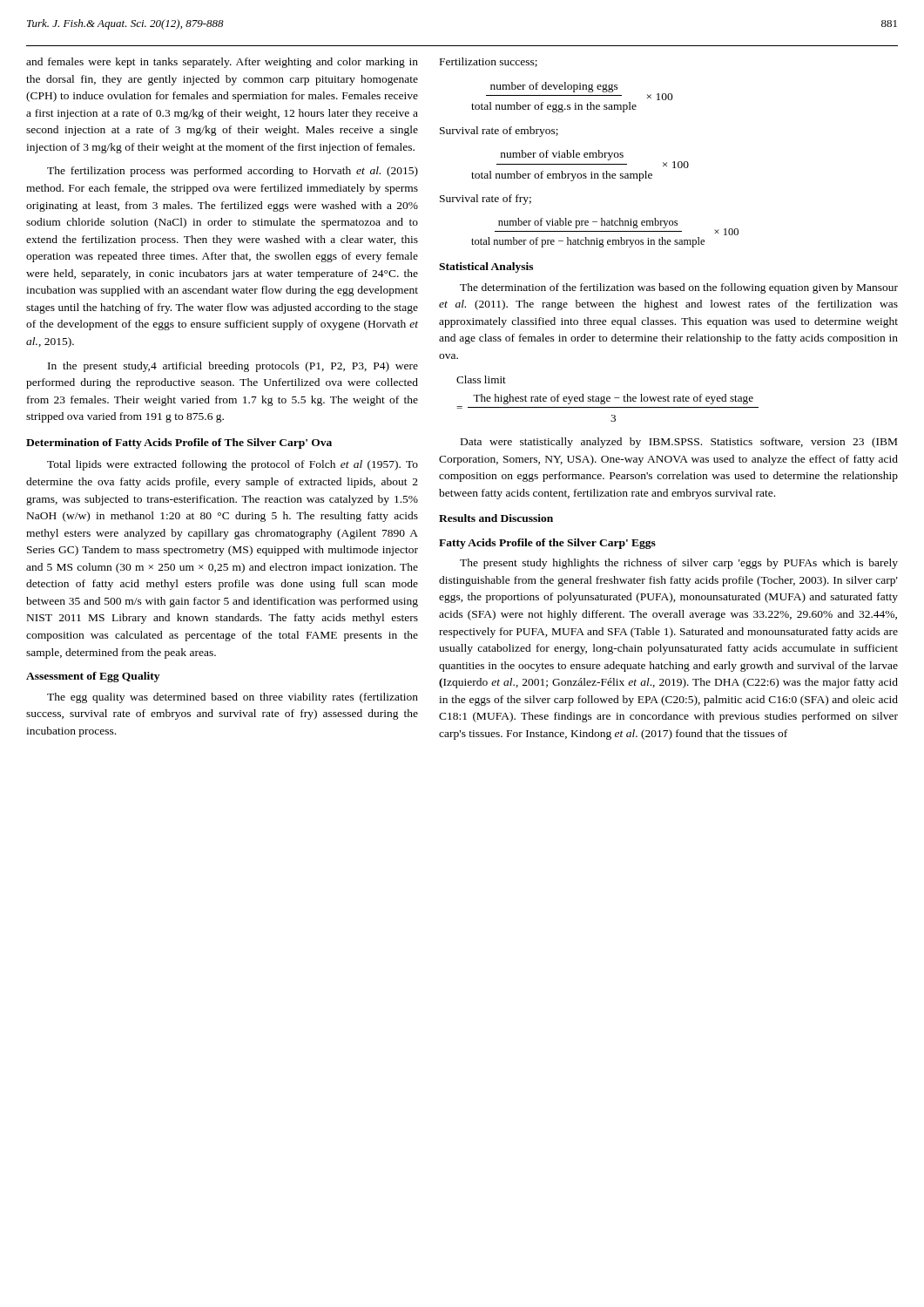This screenshot has width=924, height=1307.
Task: Select the text that says "Survival rate of fry;"
Action: [x=485, y=199]
